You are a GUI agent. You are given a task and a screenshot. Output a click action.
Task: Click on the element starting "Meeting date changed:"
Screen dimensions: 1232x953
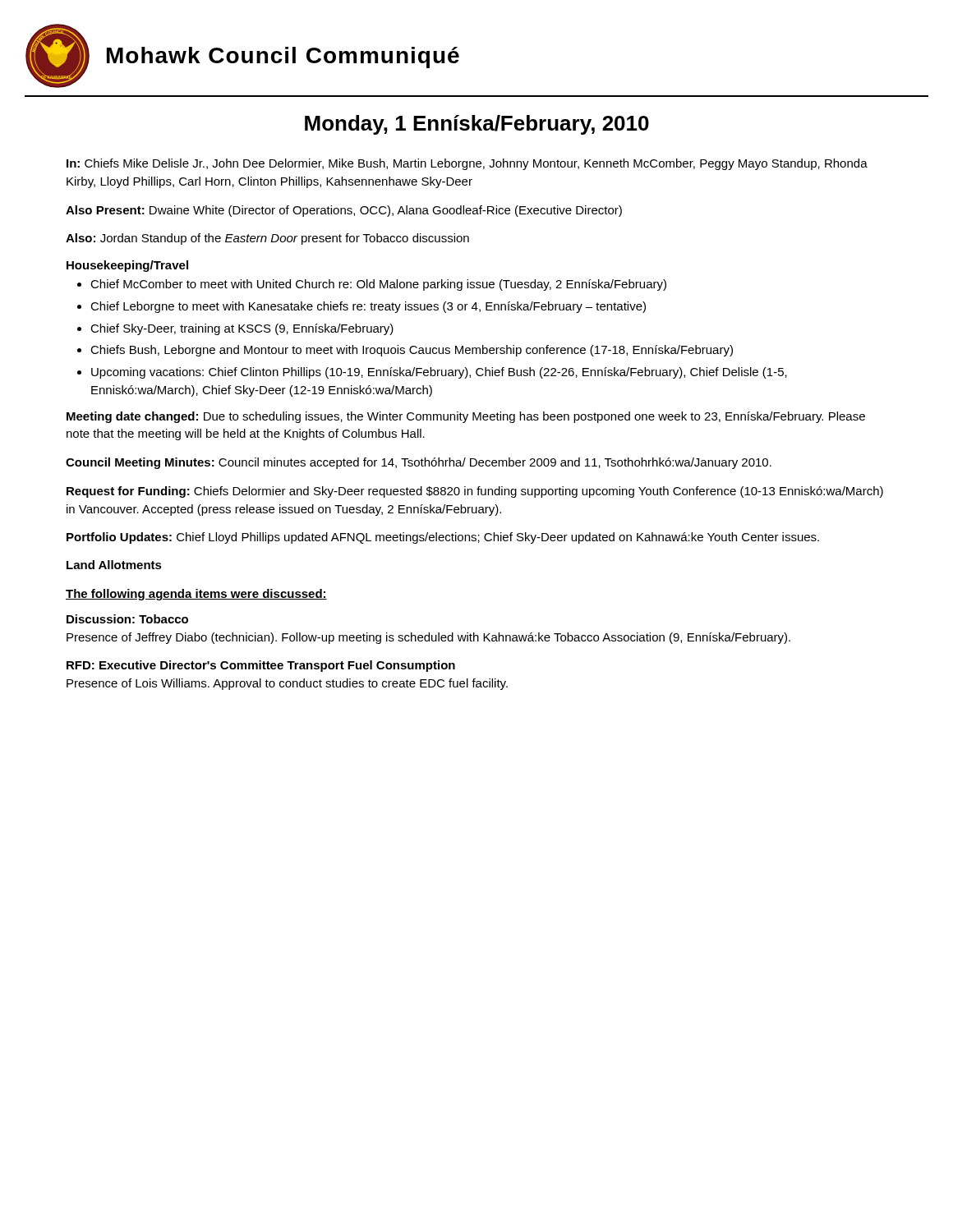[466, 425]
